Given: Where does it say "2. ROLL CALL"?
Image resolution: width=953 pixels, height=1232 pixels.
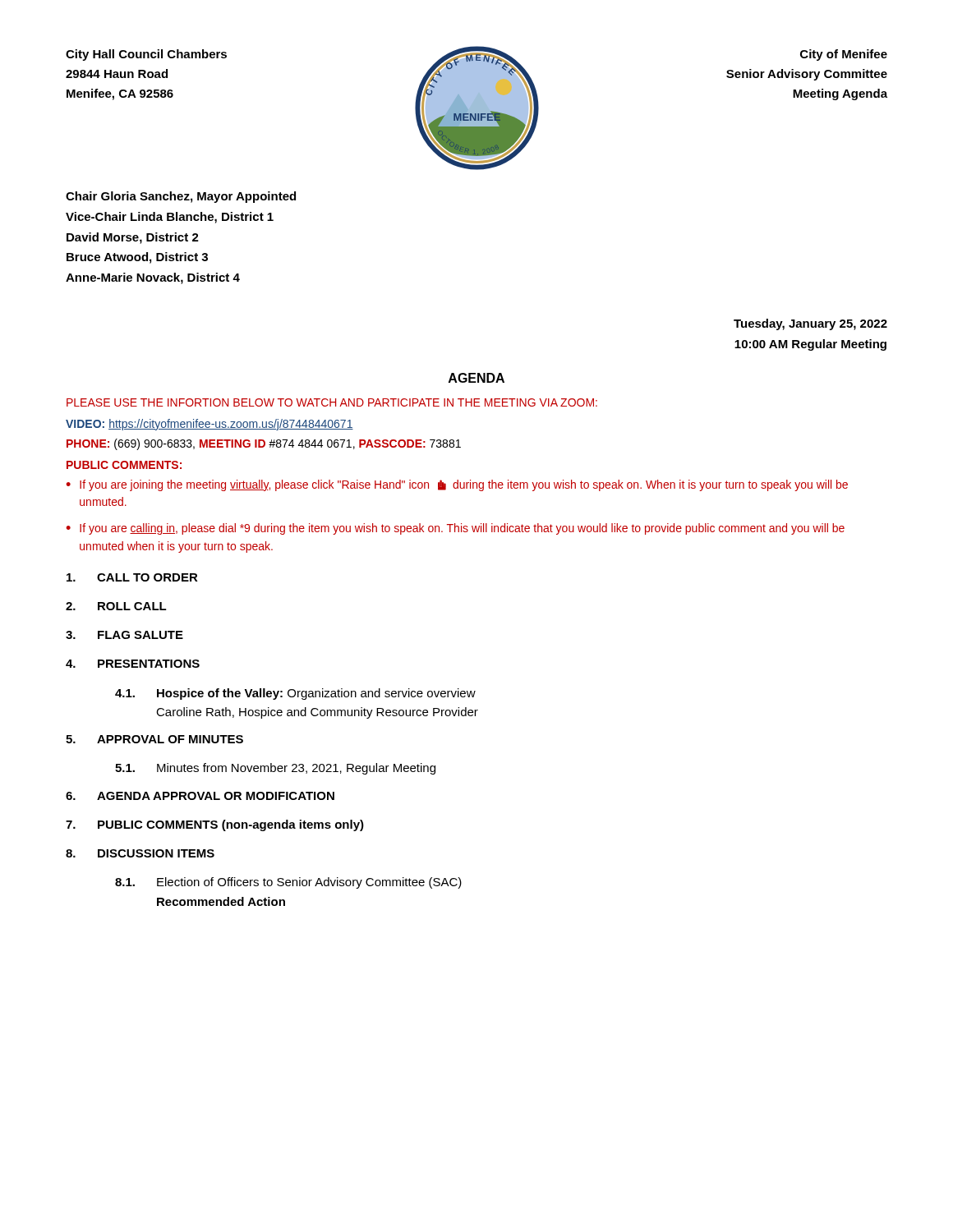Looking at the screenshot, I should [x=116, y=606].
